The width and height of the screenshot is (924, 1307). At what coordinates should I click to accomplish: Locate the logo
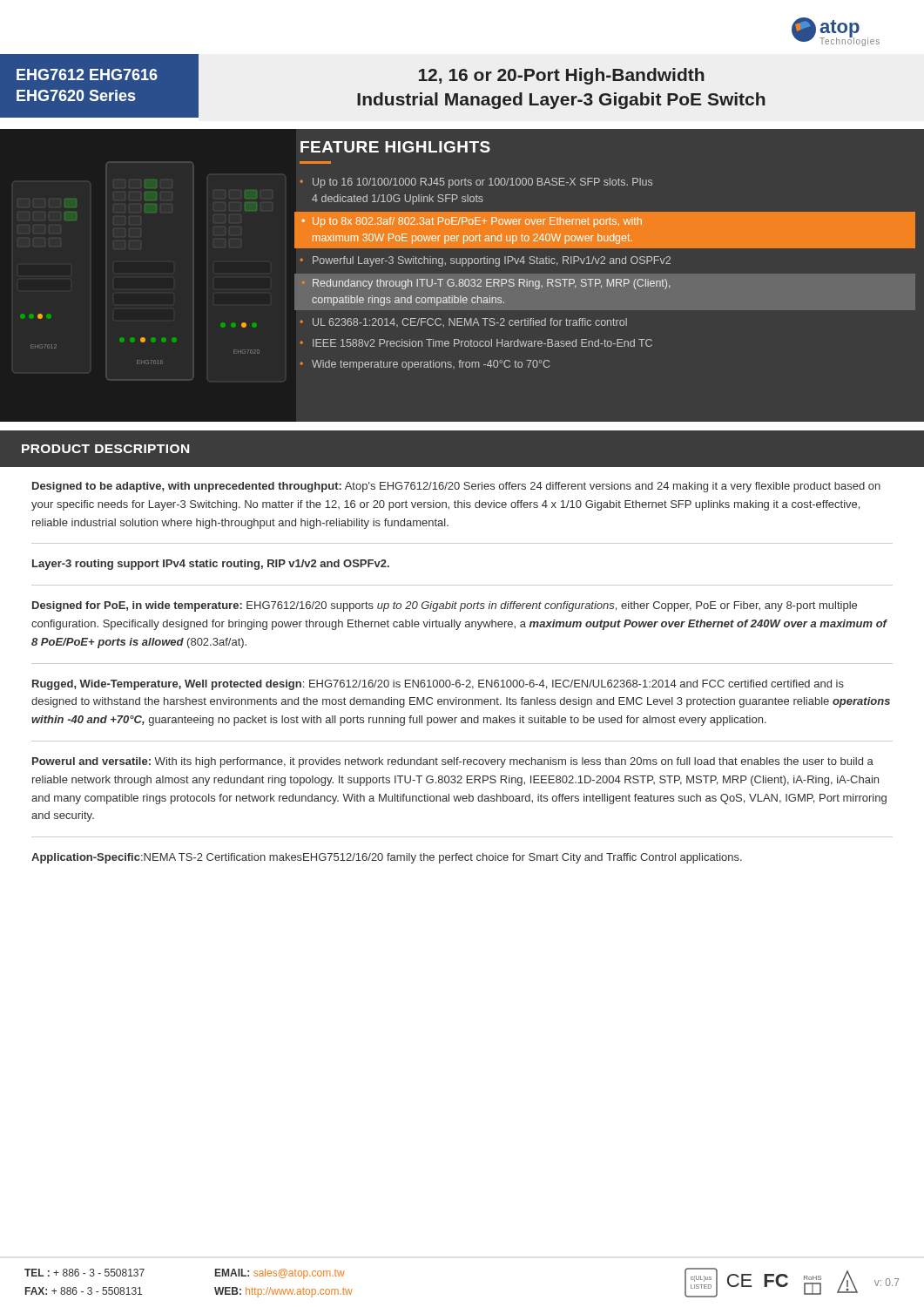point(843,31)
